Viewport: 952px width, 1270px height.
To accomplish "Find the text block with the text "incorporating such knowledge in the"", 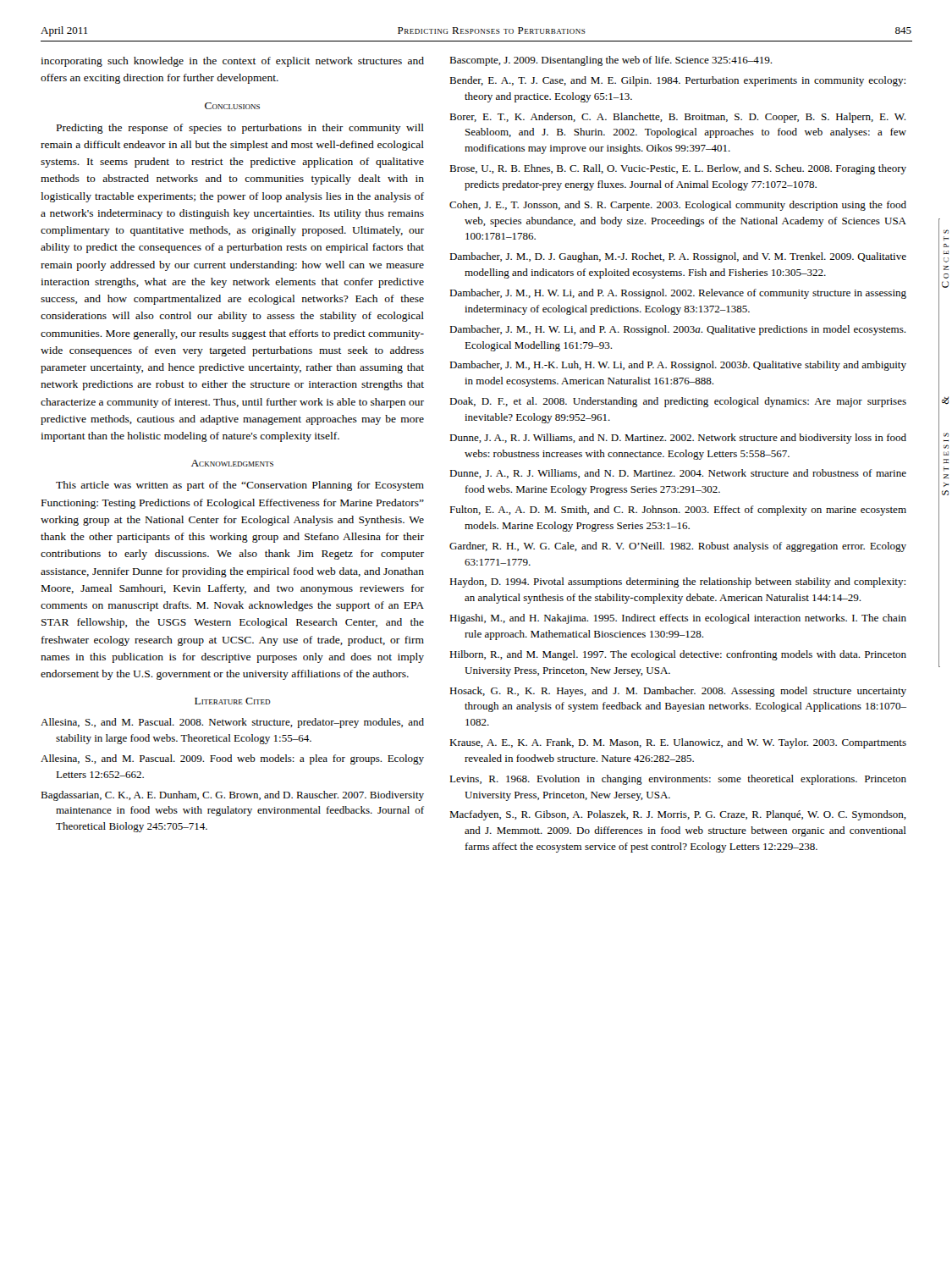I will pos(232,69).
